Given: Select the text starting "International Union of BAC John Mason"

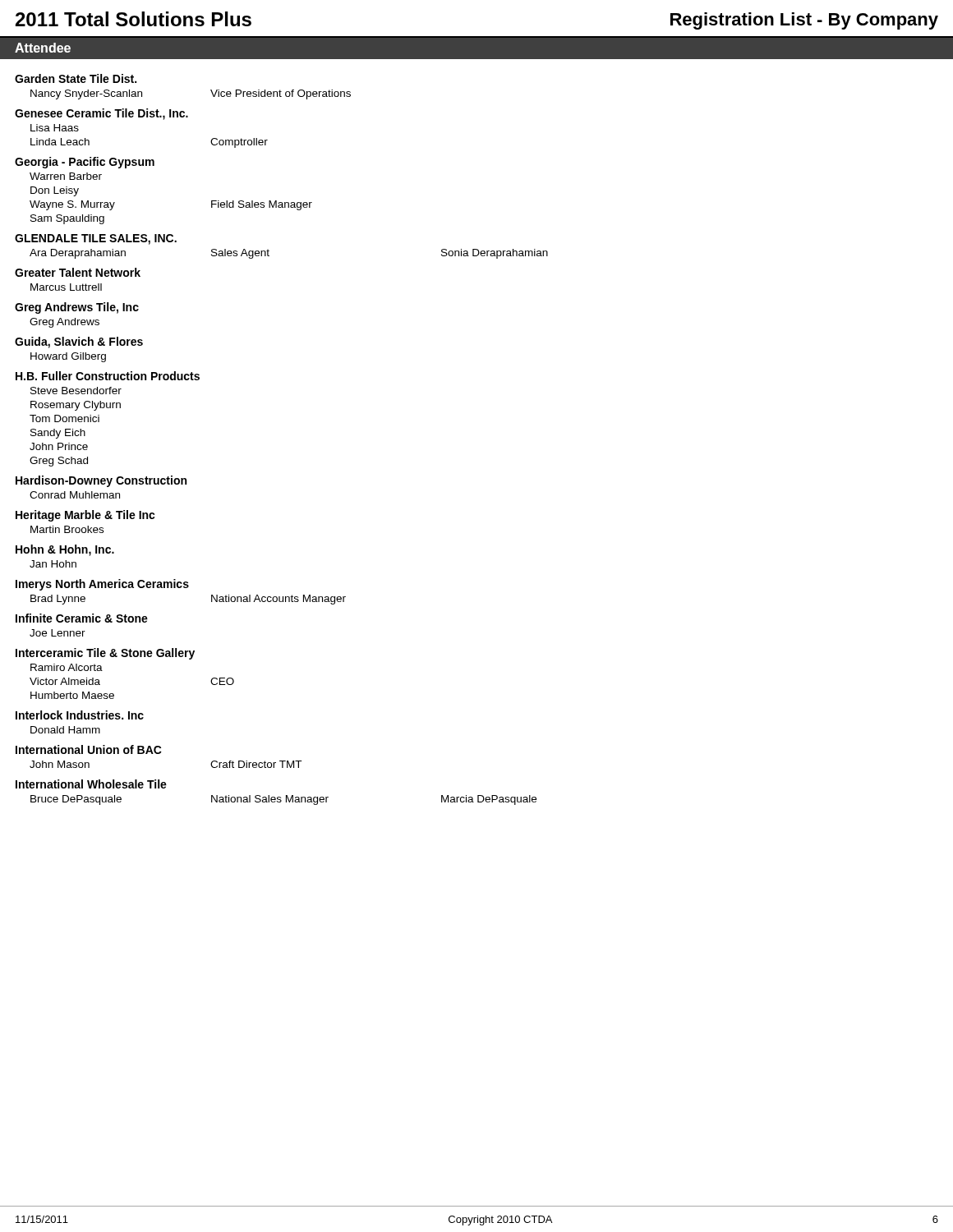Looking at the screenshot, I should click(89, 749).
